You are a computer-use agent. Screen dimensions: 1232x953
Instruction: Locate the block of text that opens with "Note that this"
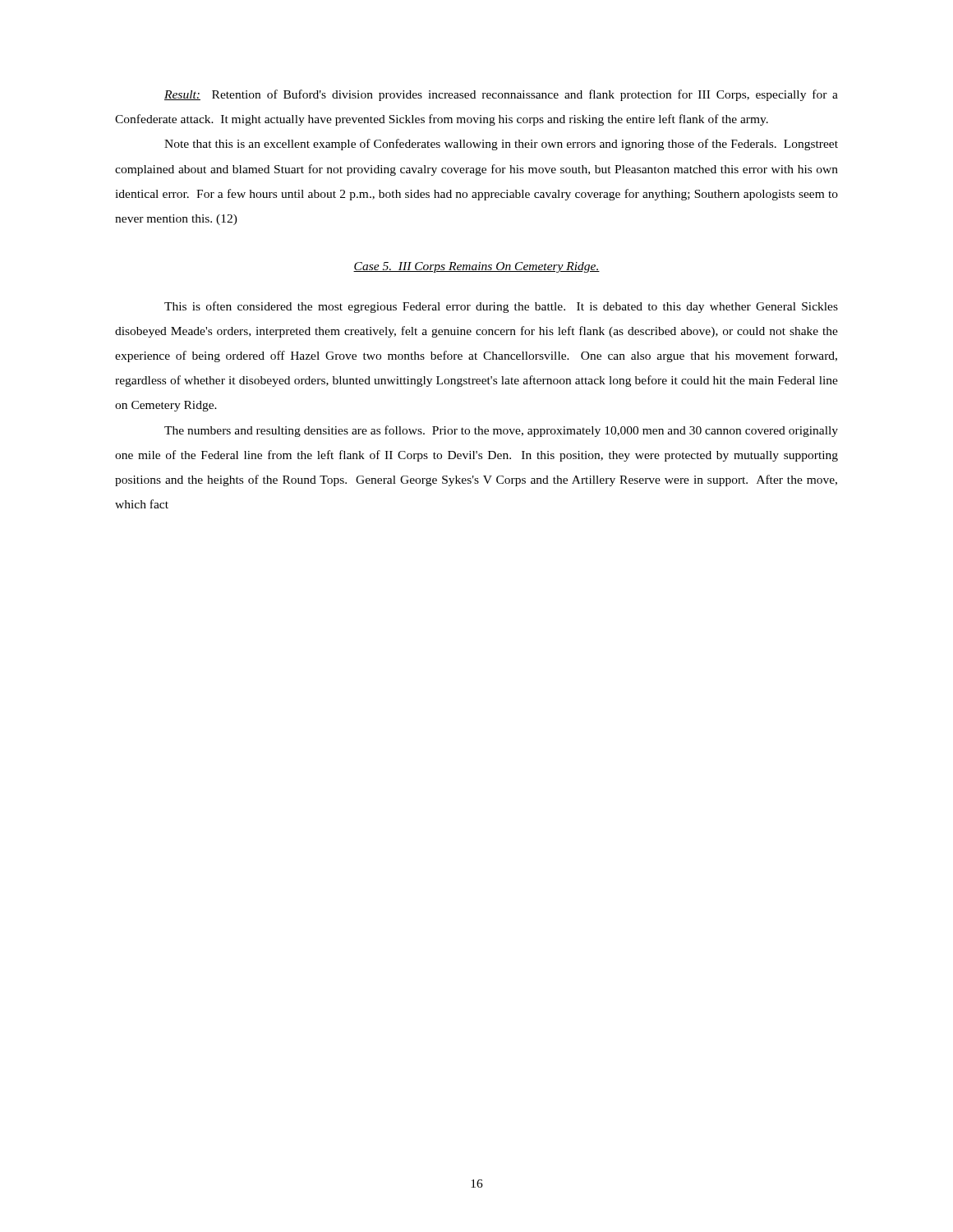(x=476, y=181)
